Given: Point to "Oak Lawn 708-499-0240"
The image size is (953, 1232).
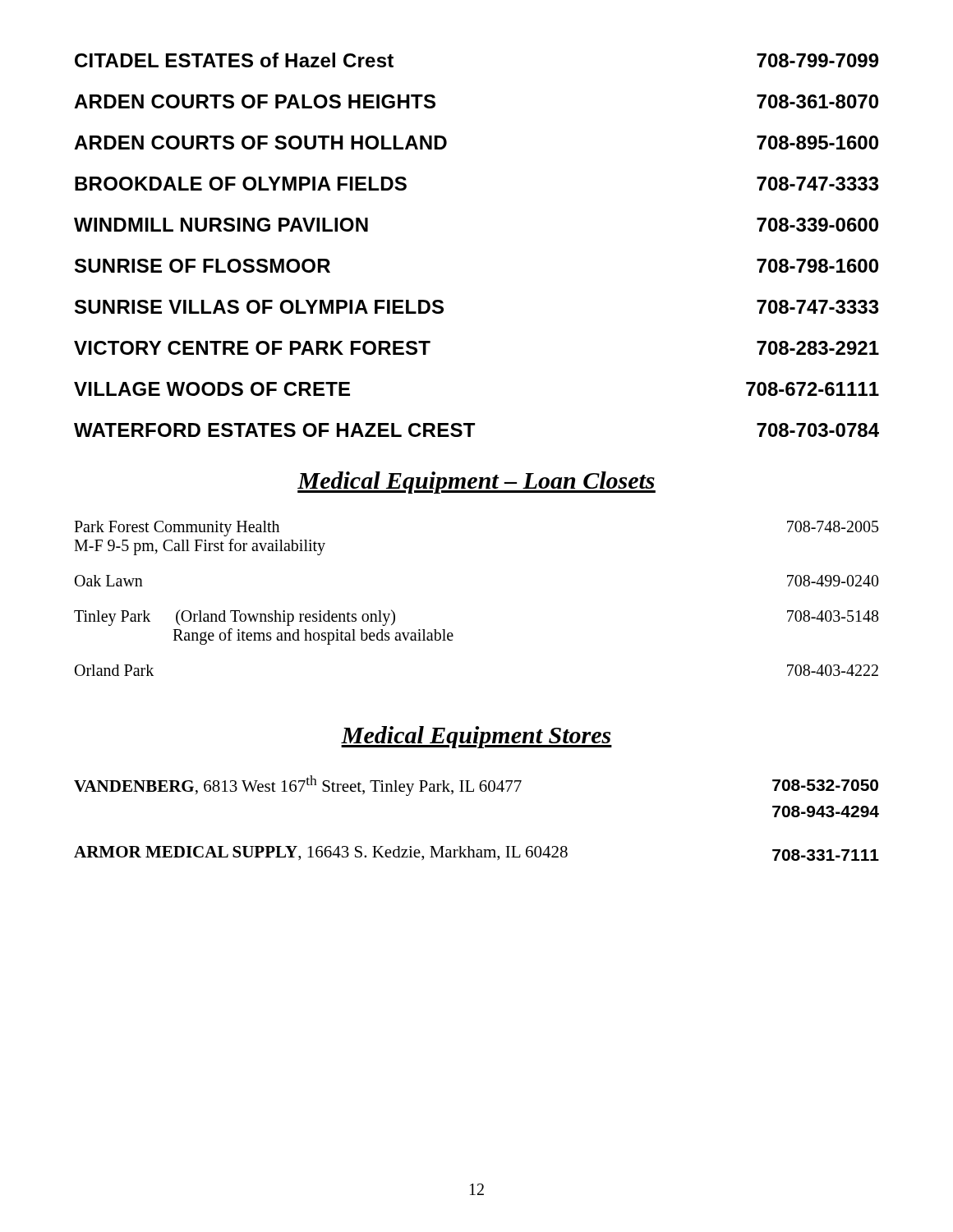Looking at the screenshot, I should click(x=109, y=580).
